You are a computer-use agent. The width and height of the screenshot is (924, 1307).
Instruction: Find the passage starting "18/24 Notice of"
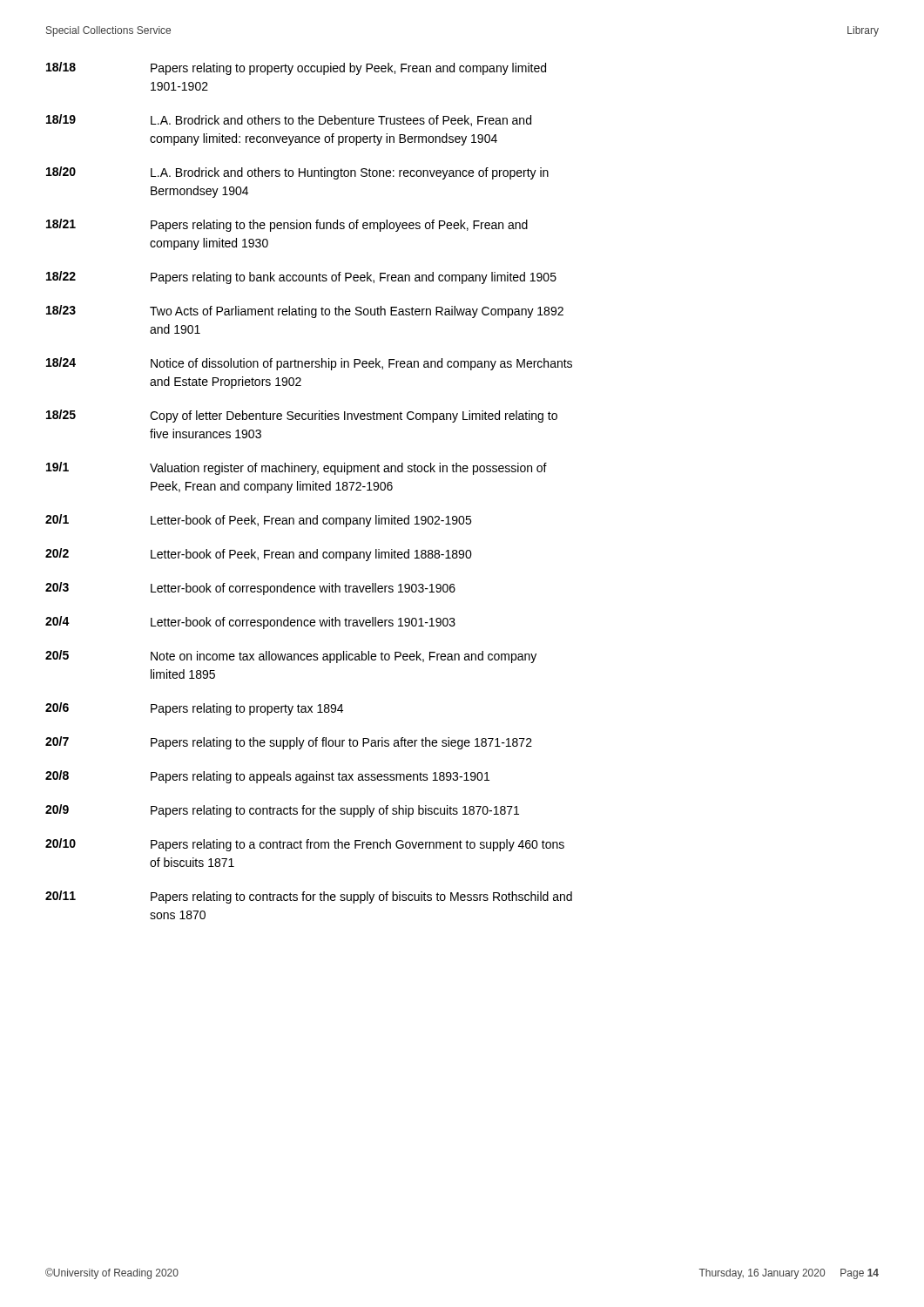click(309, 373)
